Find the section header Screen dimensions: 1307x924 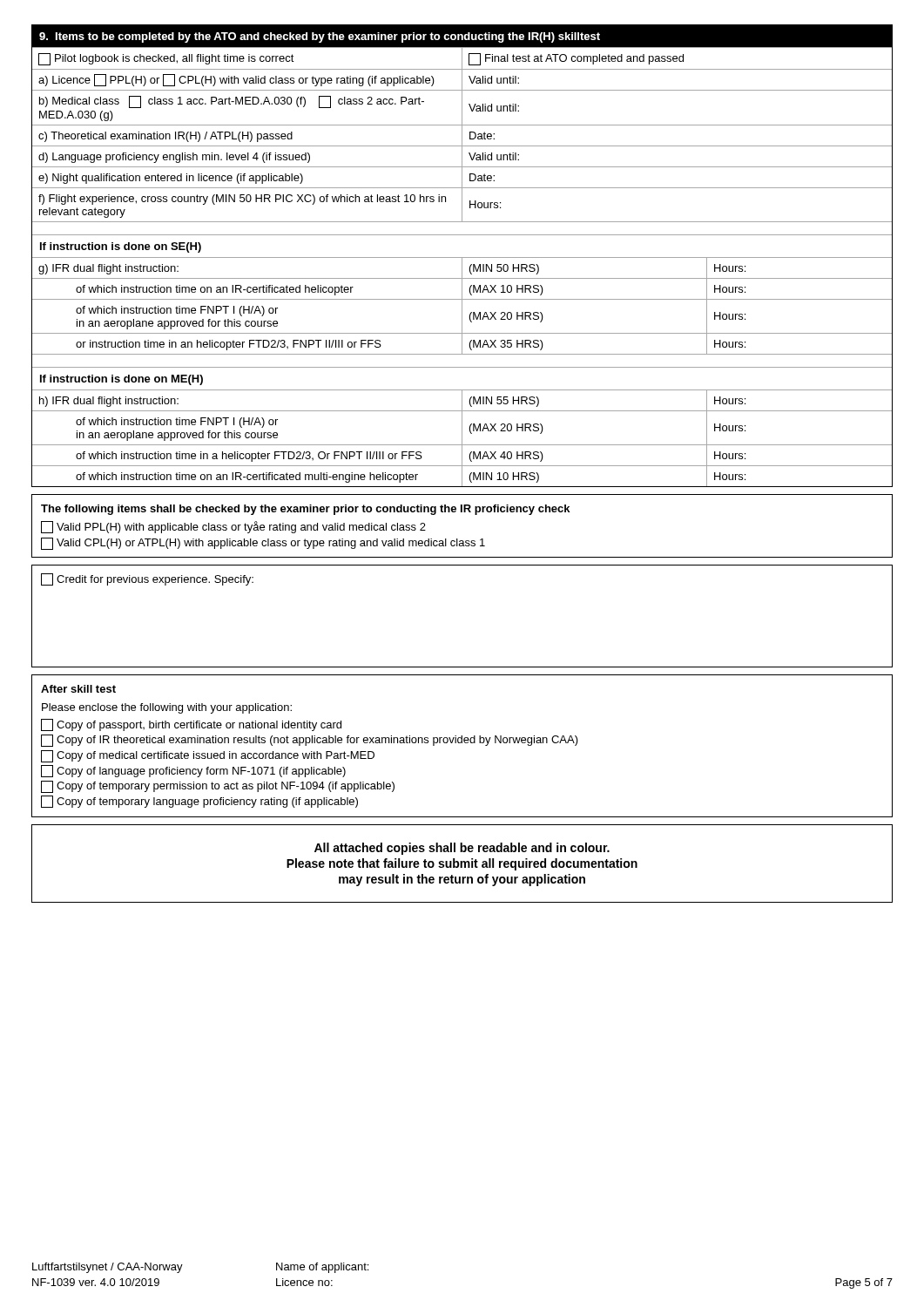click(x=78, y=689)
